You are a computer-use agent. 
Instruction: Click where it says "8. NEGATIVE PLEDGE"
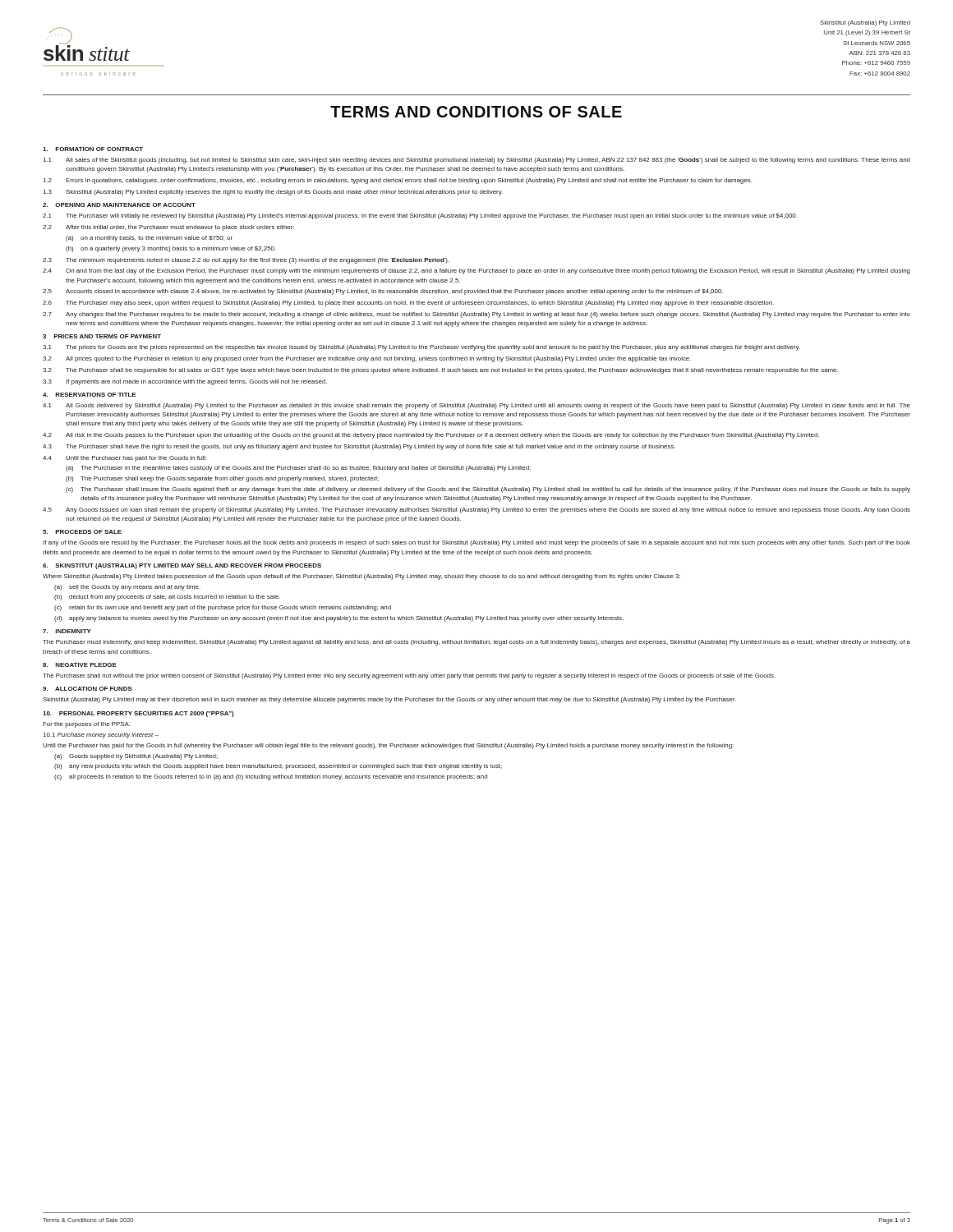pos(80,665)
